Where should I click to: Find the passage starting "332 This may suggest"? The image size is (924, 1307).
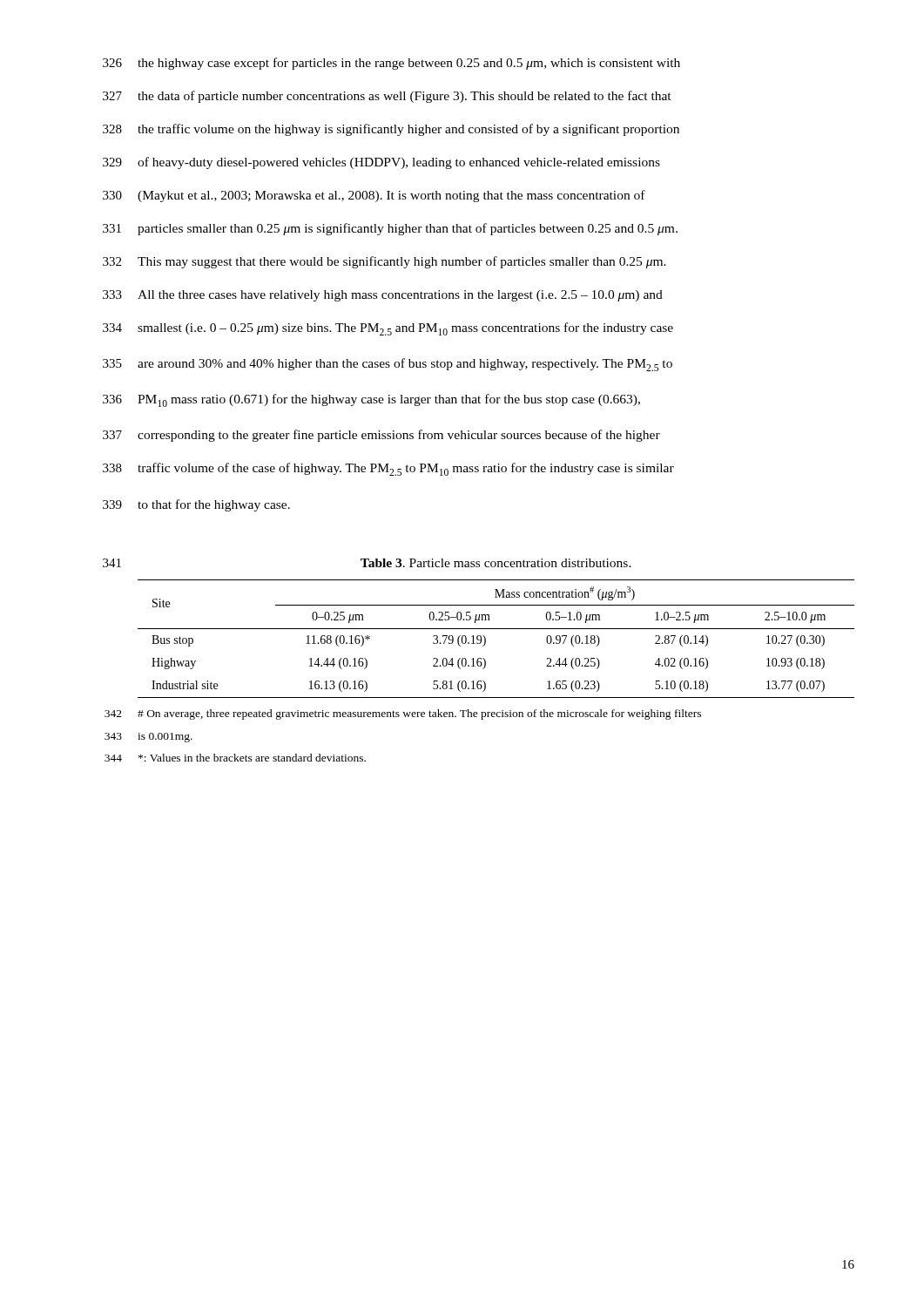471,262
